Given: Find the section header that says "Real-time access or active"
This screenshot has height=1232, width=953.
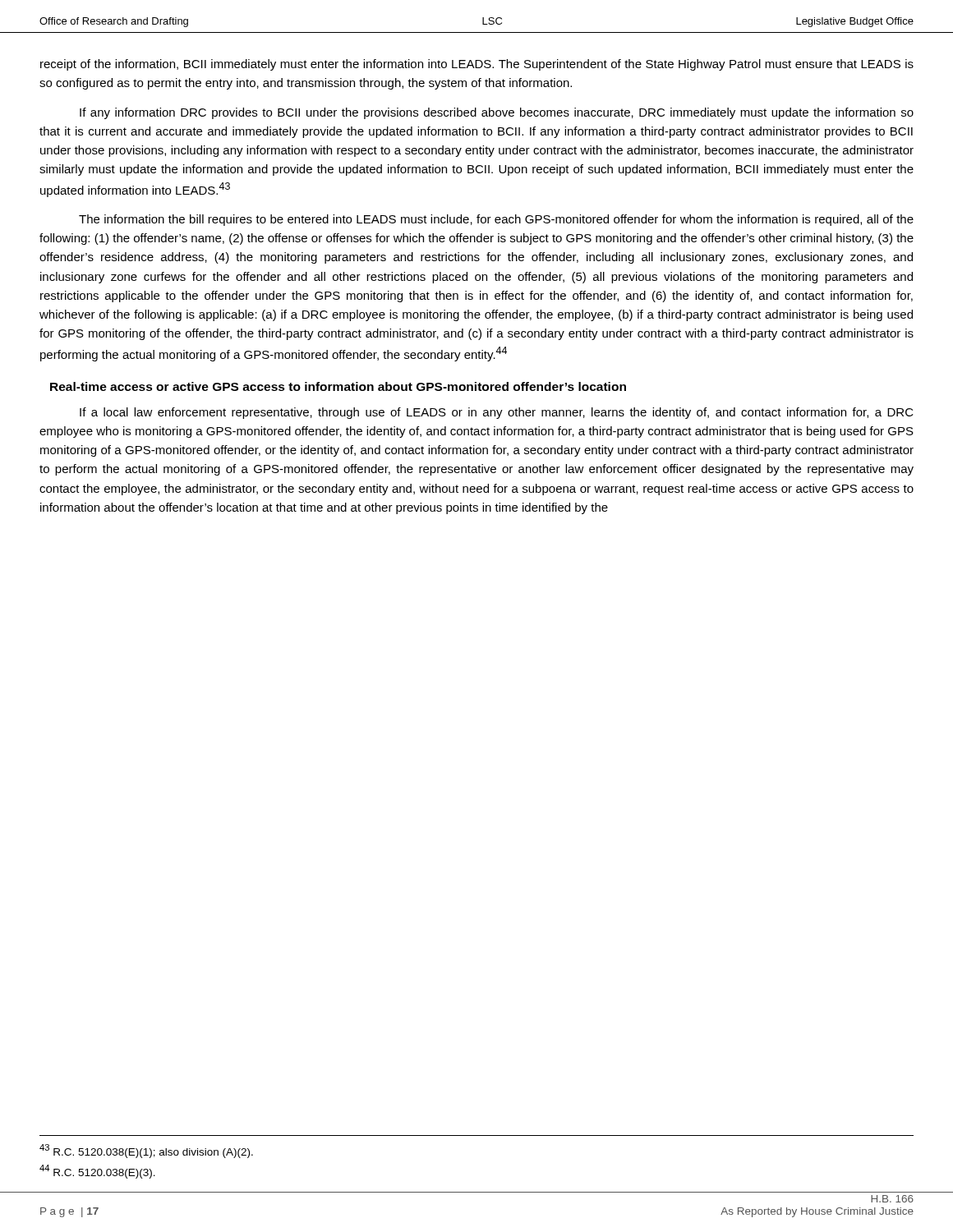Looking at the screenshot, I should (338, 386).
